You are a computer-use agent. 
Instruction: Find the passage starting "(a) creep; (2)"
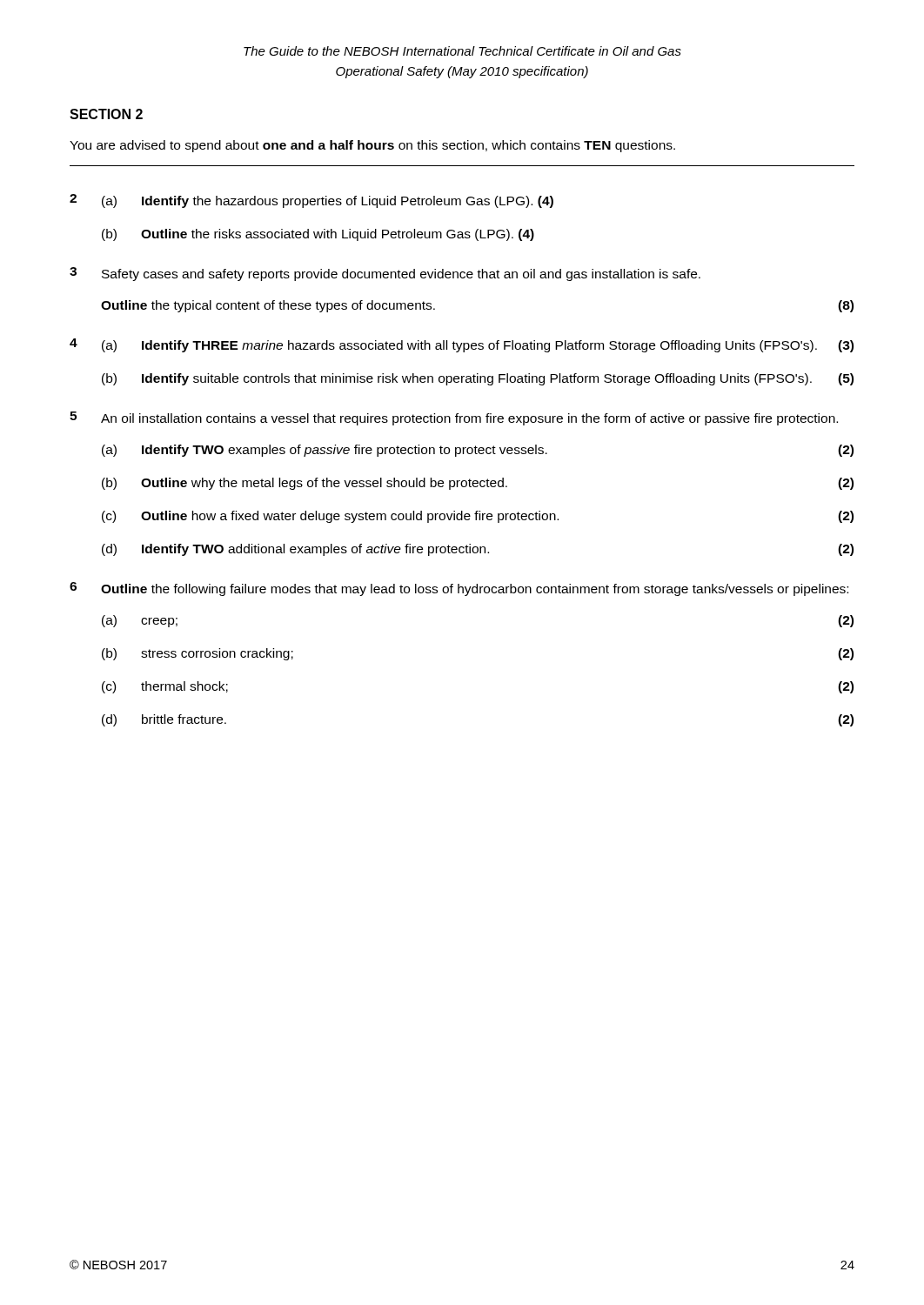[163, 621]
